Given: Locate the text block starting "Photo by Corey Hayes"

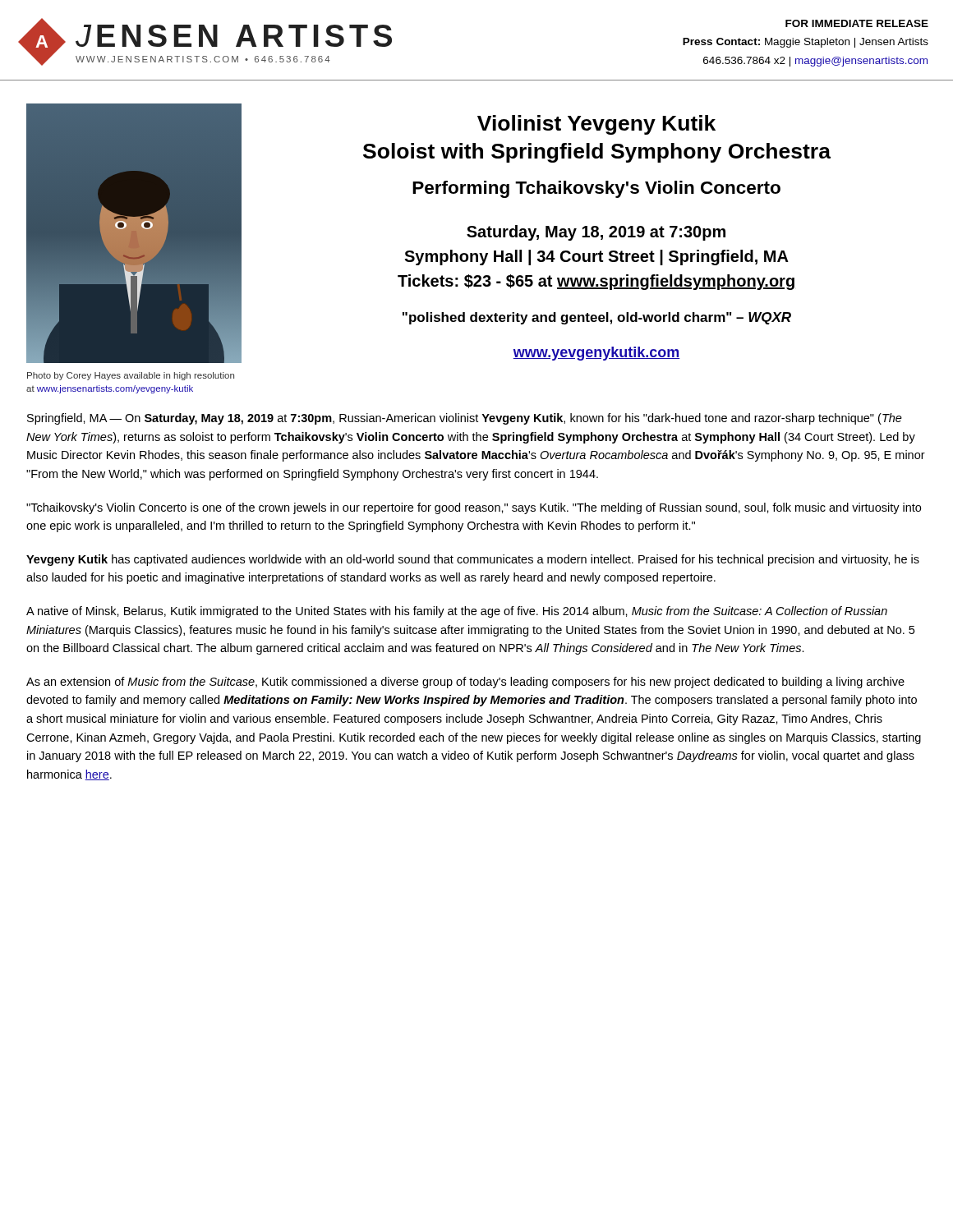Looking at the screenshot, I should (x=131, y=382).
